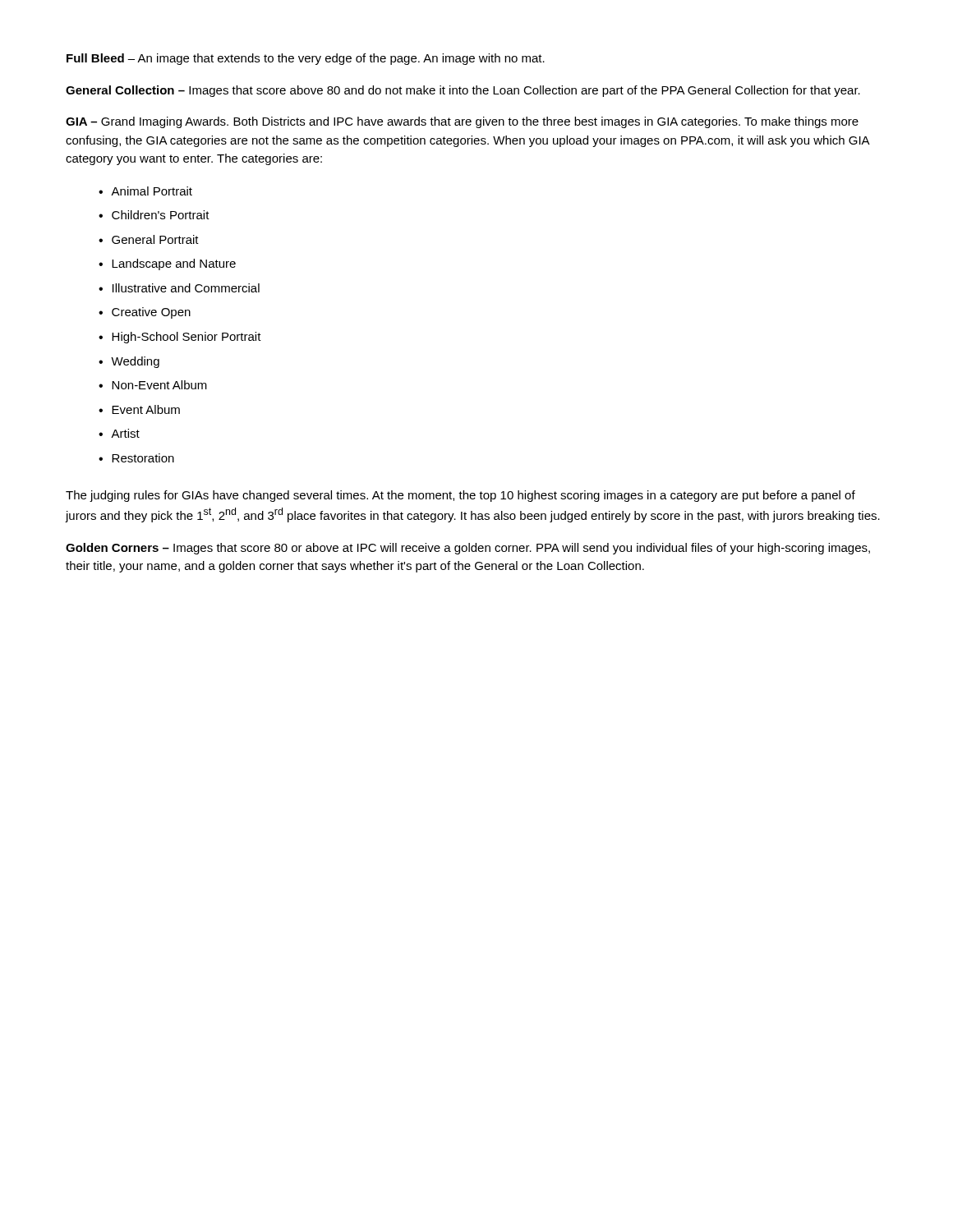Select the list item that says "•Children's Portrait"

tap(154, 216)
